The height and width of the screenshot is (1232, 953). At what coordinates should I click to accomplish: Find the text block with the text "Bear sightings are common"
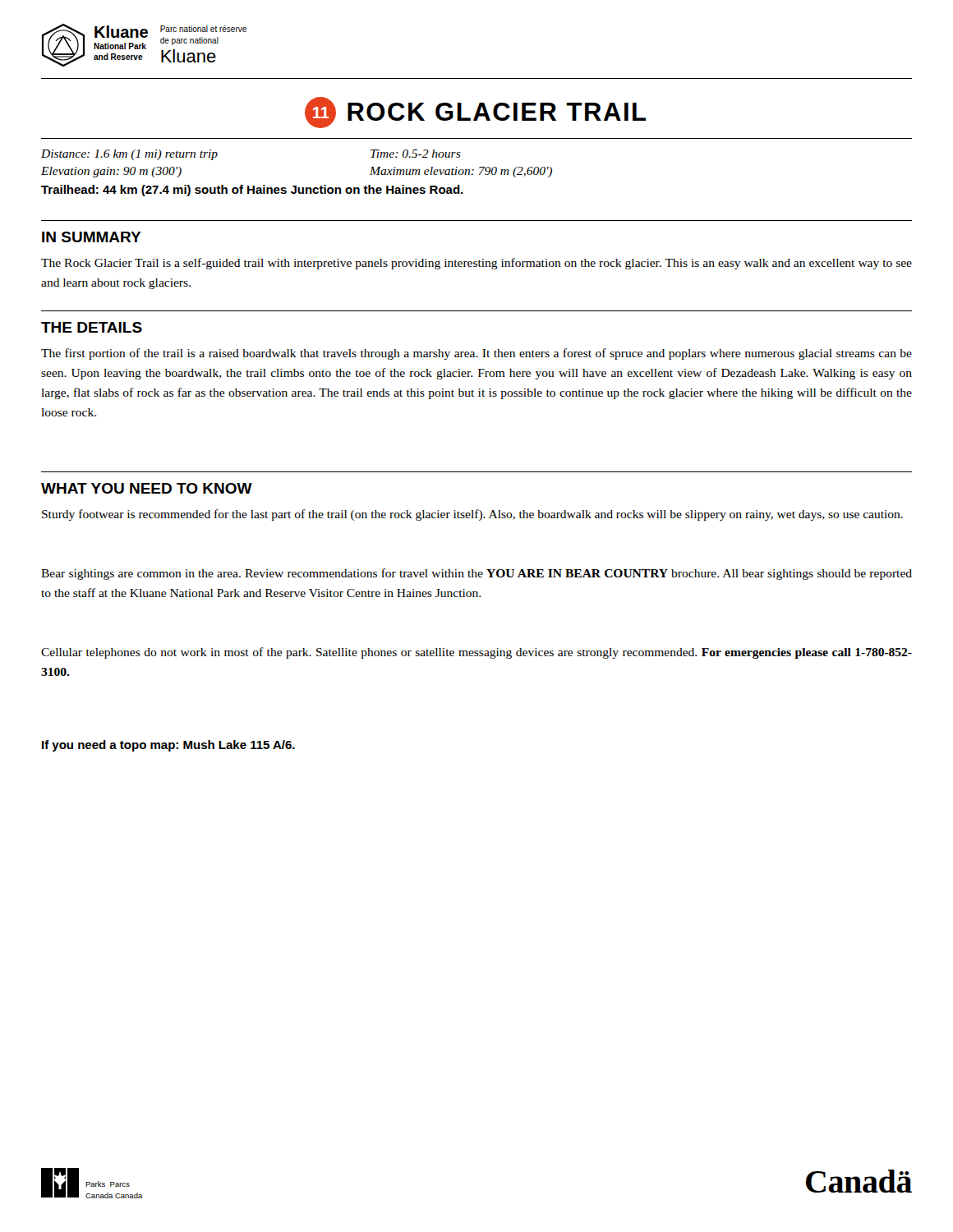click(476, 583)
